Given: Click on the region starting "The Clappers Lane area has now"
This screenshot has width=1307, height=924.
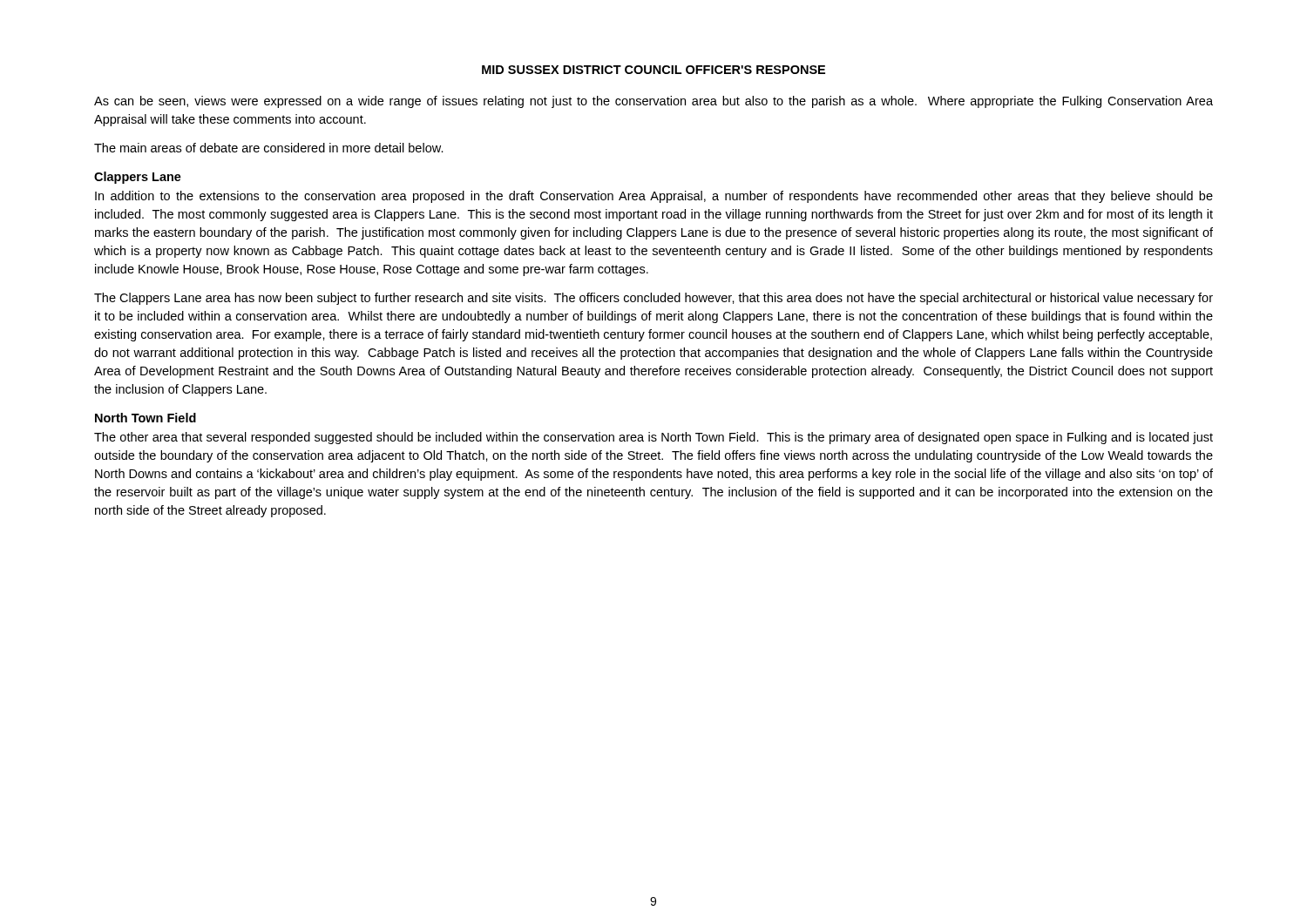Looking at the screenshot, I should (654, 344).
